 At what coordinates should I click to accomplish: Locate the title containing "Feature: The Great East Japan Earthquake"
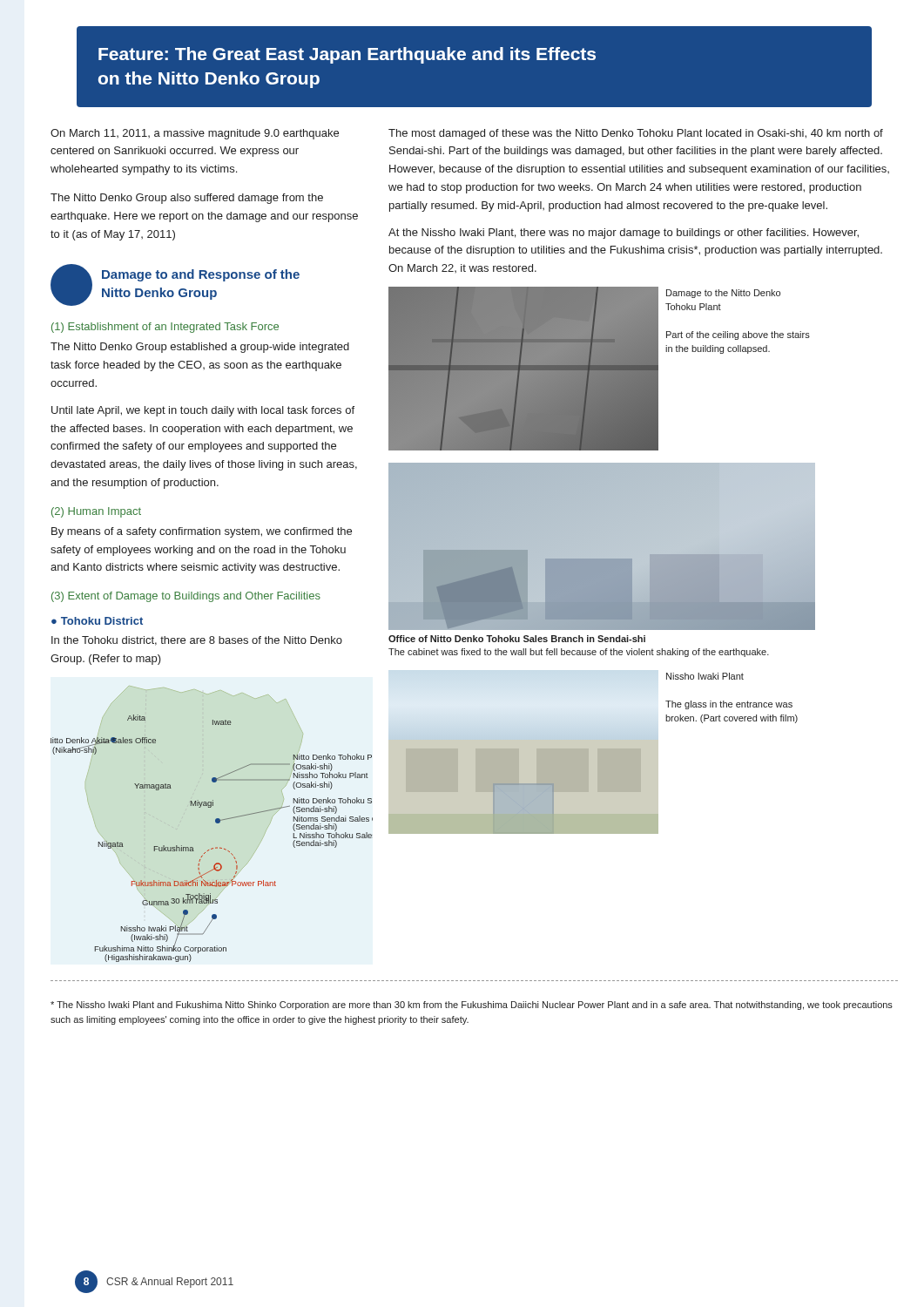(474, 67)
